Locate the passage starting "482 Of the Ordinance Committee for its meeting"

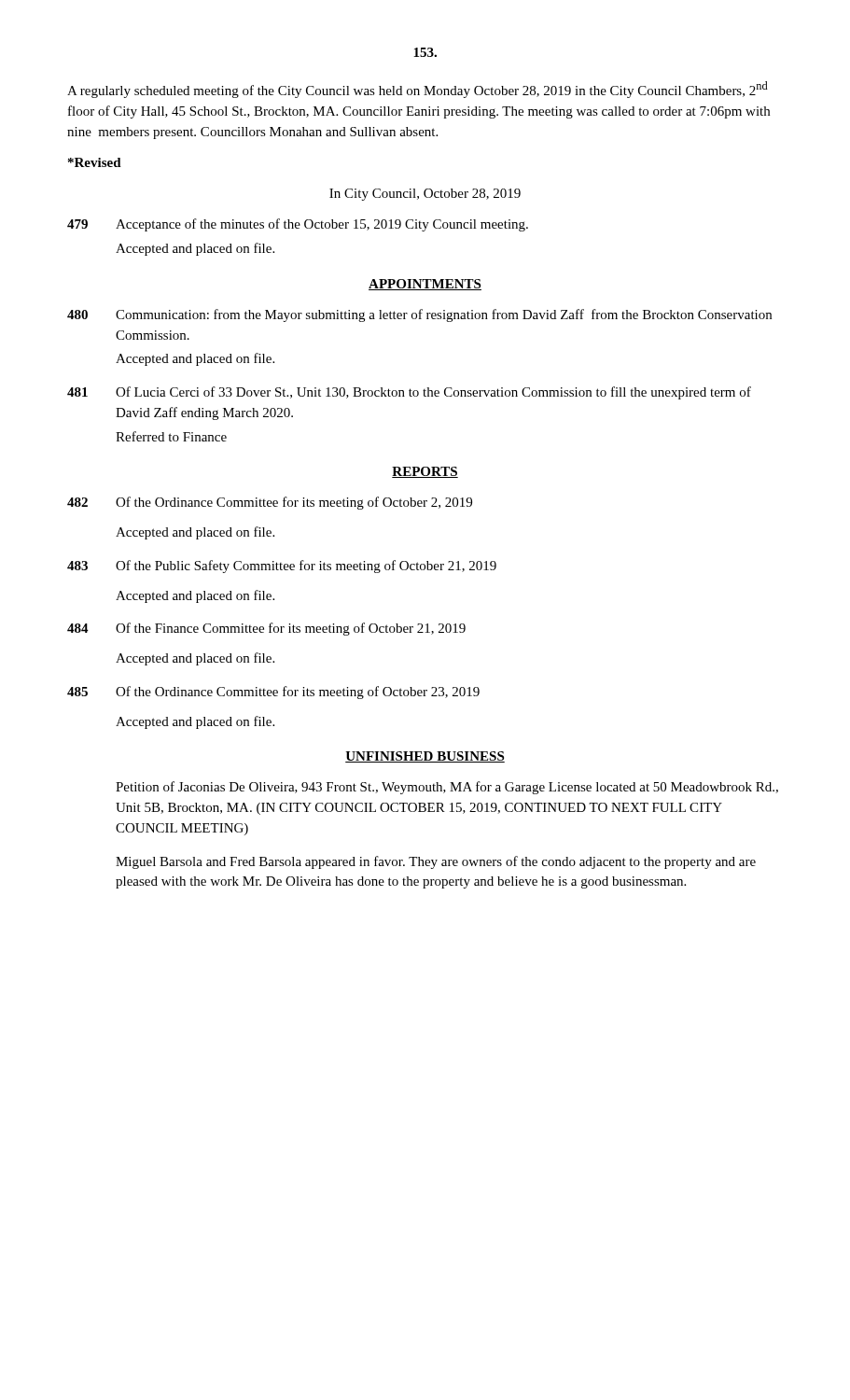(x=270, y=503)
